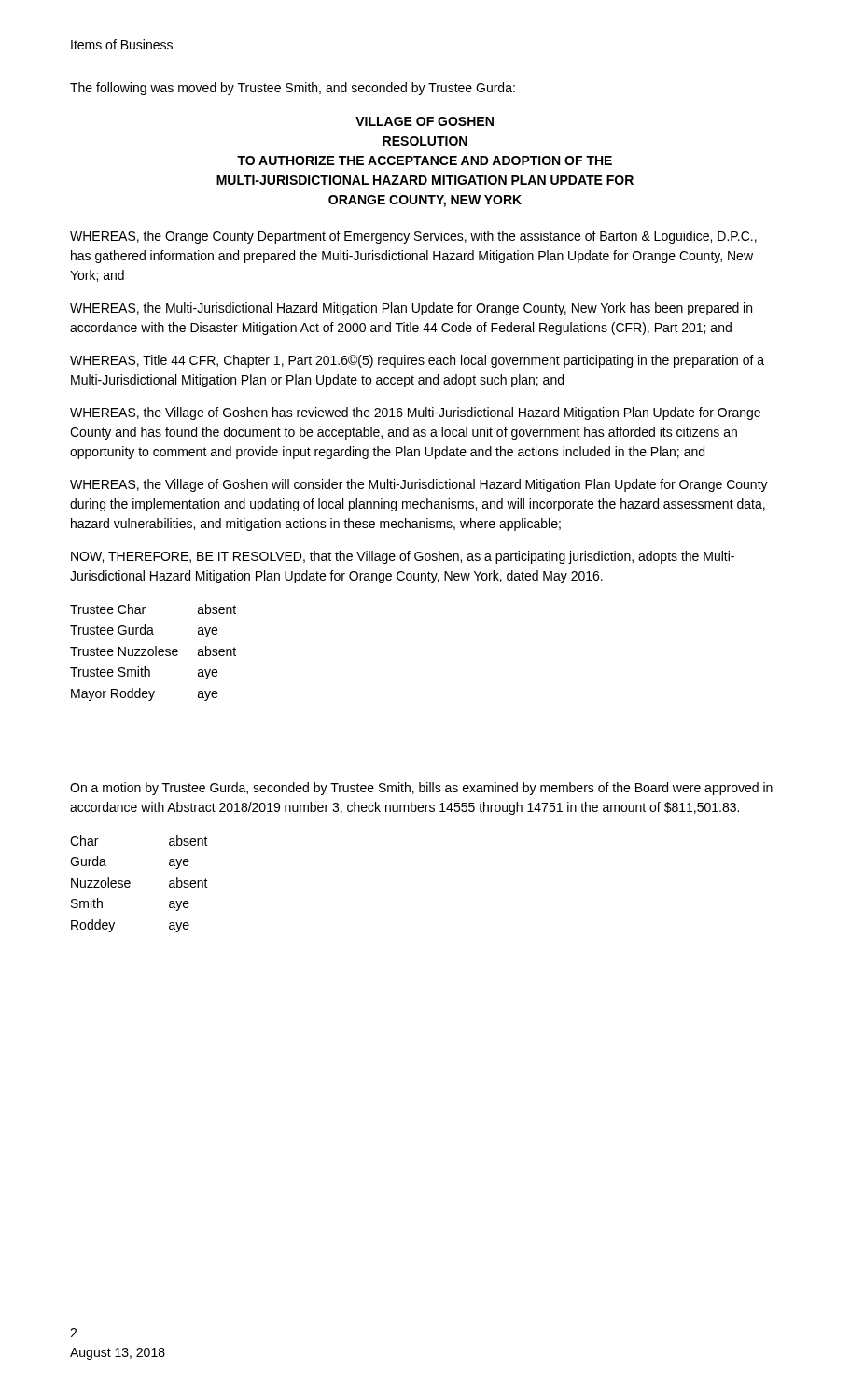This screenshot has width=850, height=1400.
Task: Locate the text starting "WHEREAS, the Multi-Jurisdictional Hazard Mitigation Plan"
Action: tap(411, 318)
